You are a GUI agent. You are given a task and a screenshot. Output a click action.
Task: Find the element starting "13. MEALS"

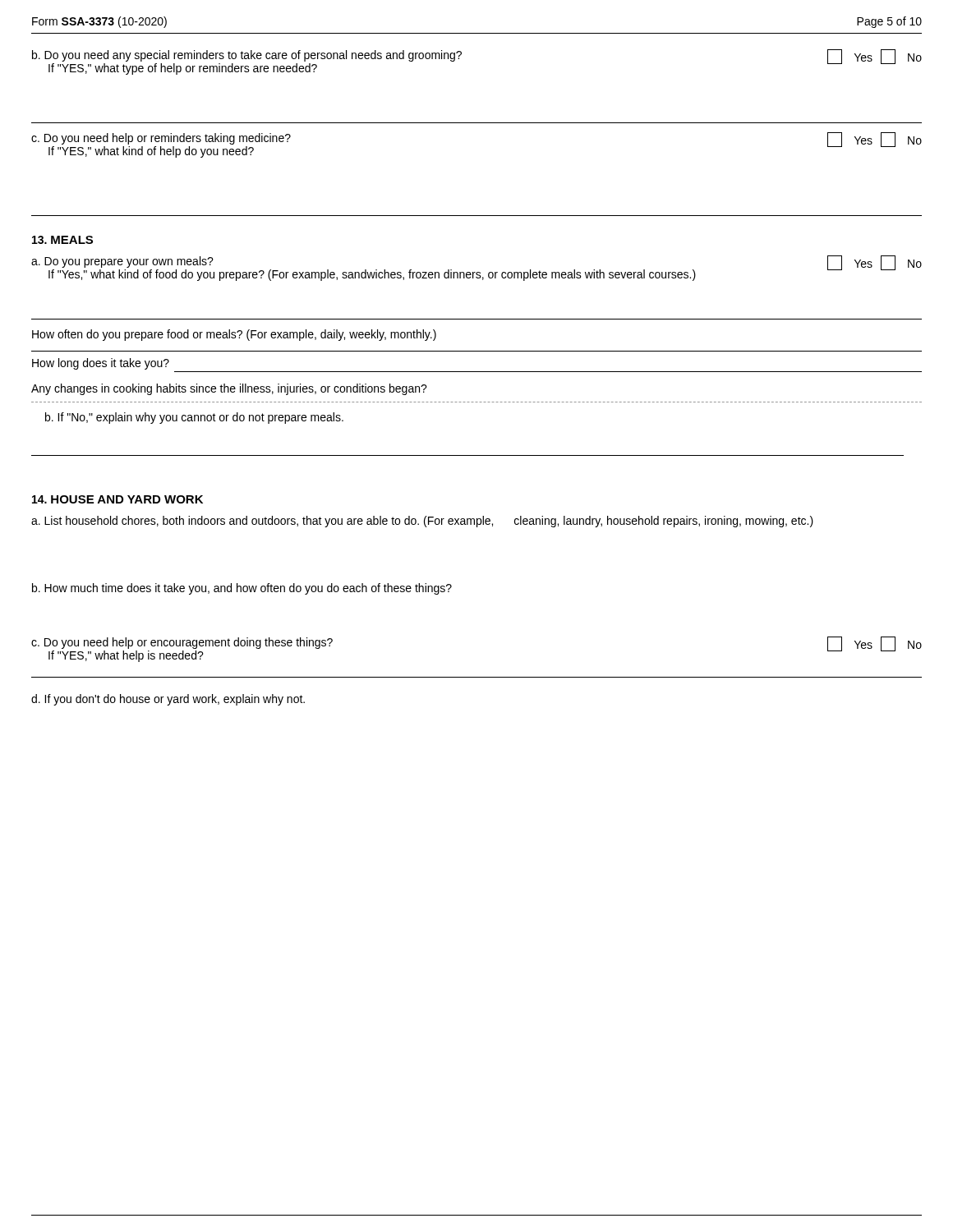[x=62, y=239]
